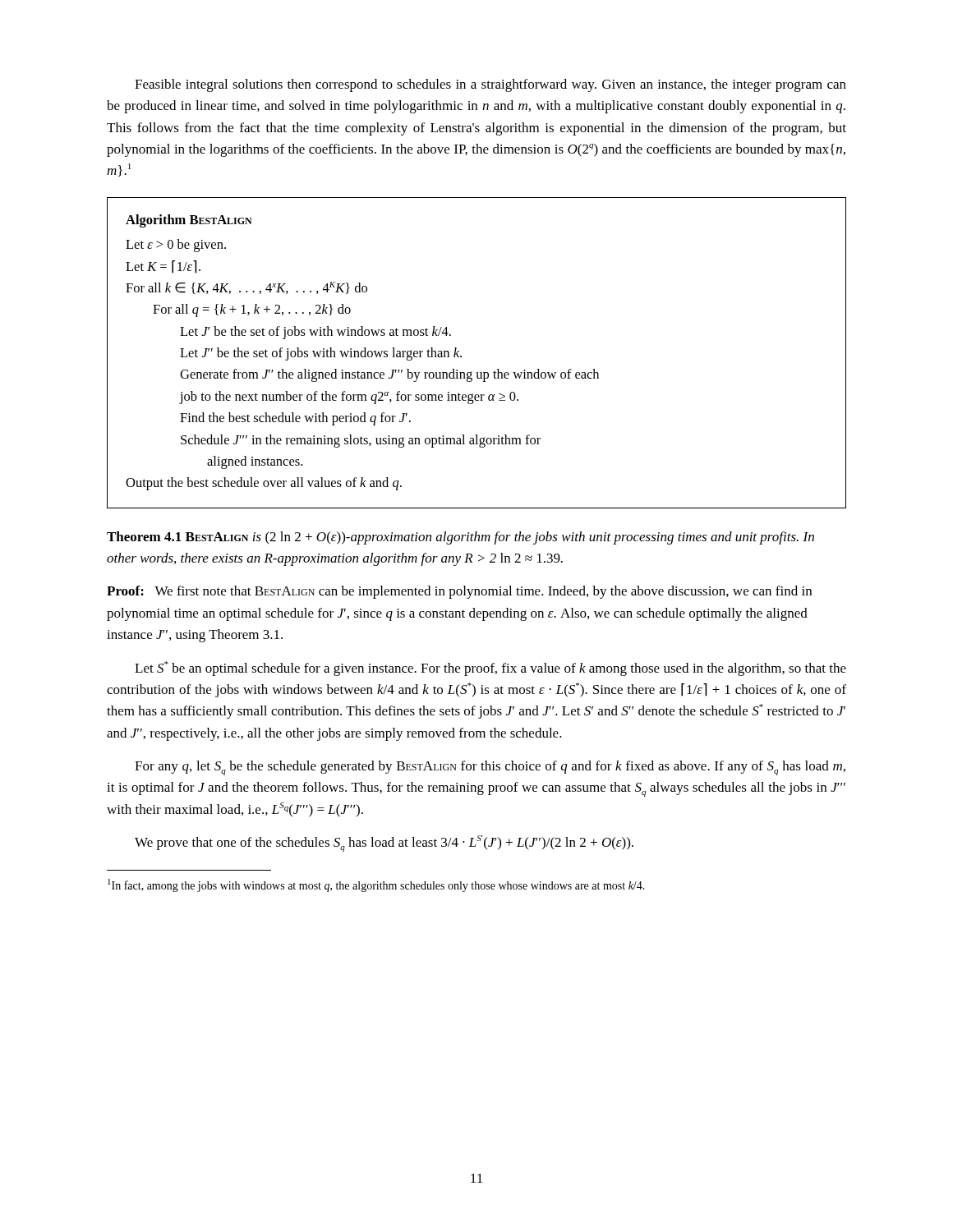Point to the block beginning "Algorithm BestAlign Let ε > 0 be"

[x=189, y=221]
